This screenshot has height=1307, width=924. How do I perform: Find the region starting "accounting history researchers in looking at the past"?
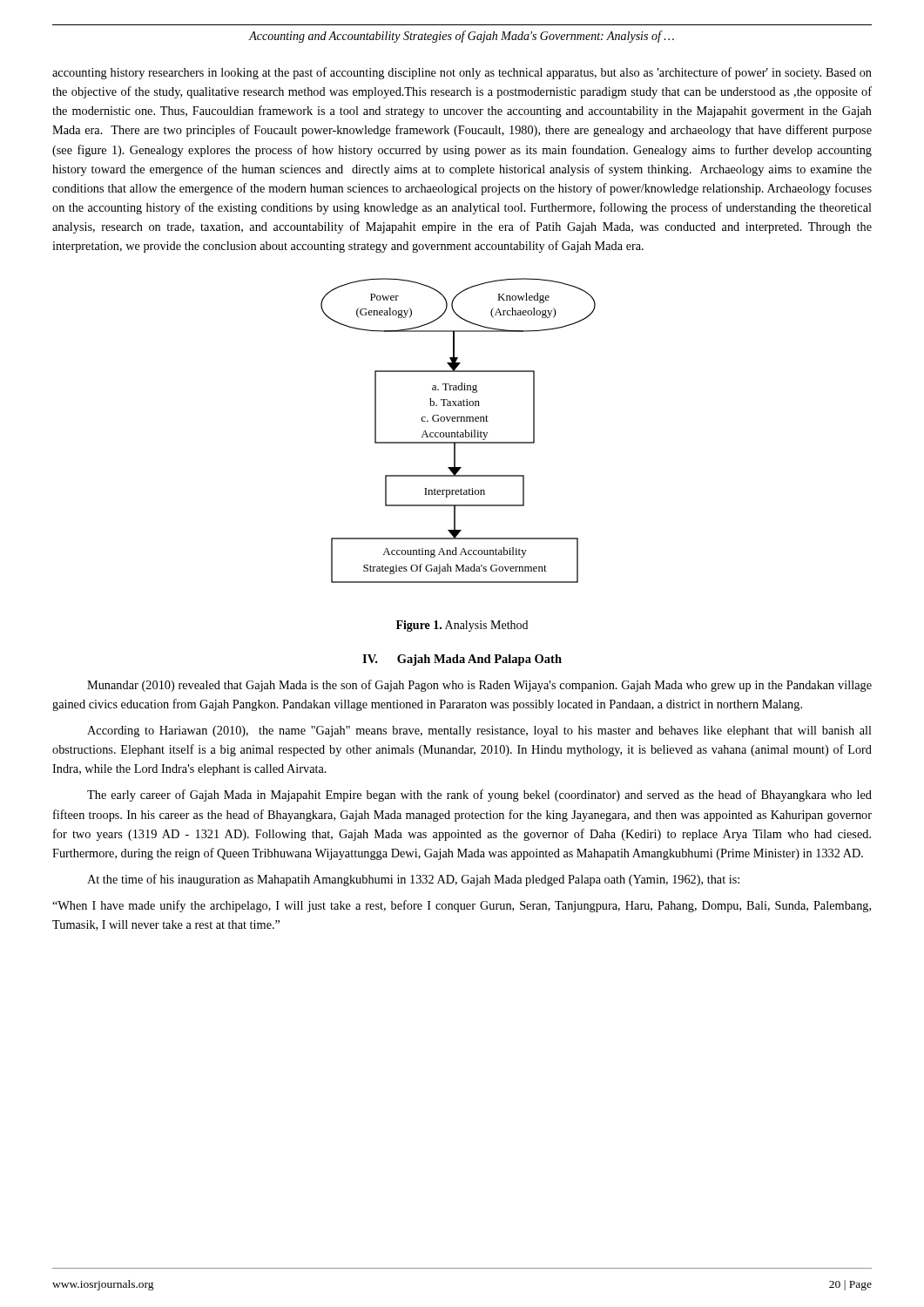point(462,159)
